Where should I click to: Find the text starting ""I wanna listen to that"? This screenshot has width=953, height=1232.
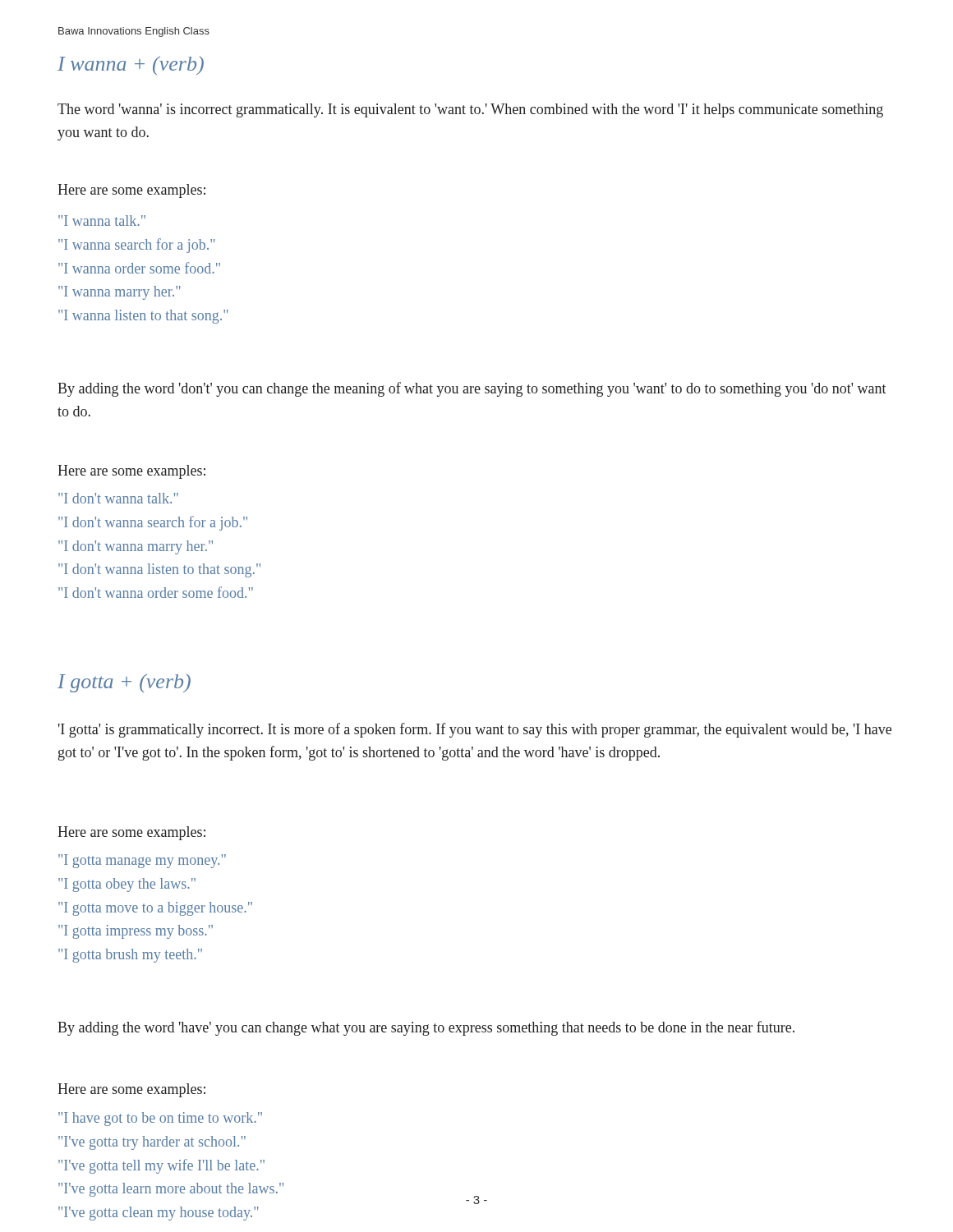tap(143, 317)
